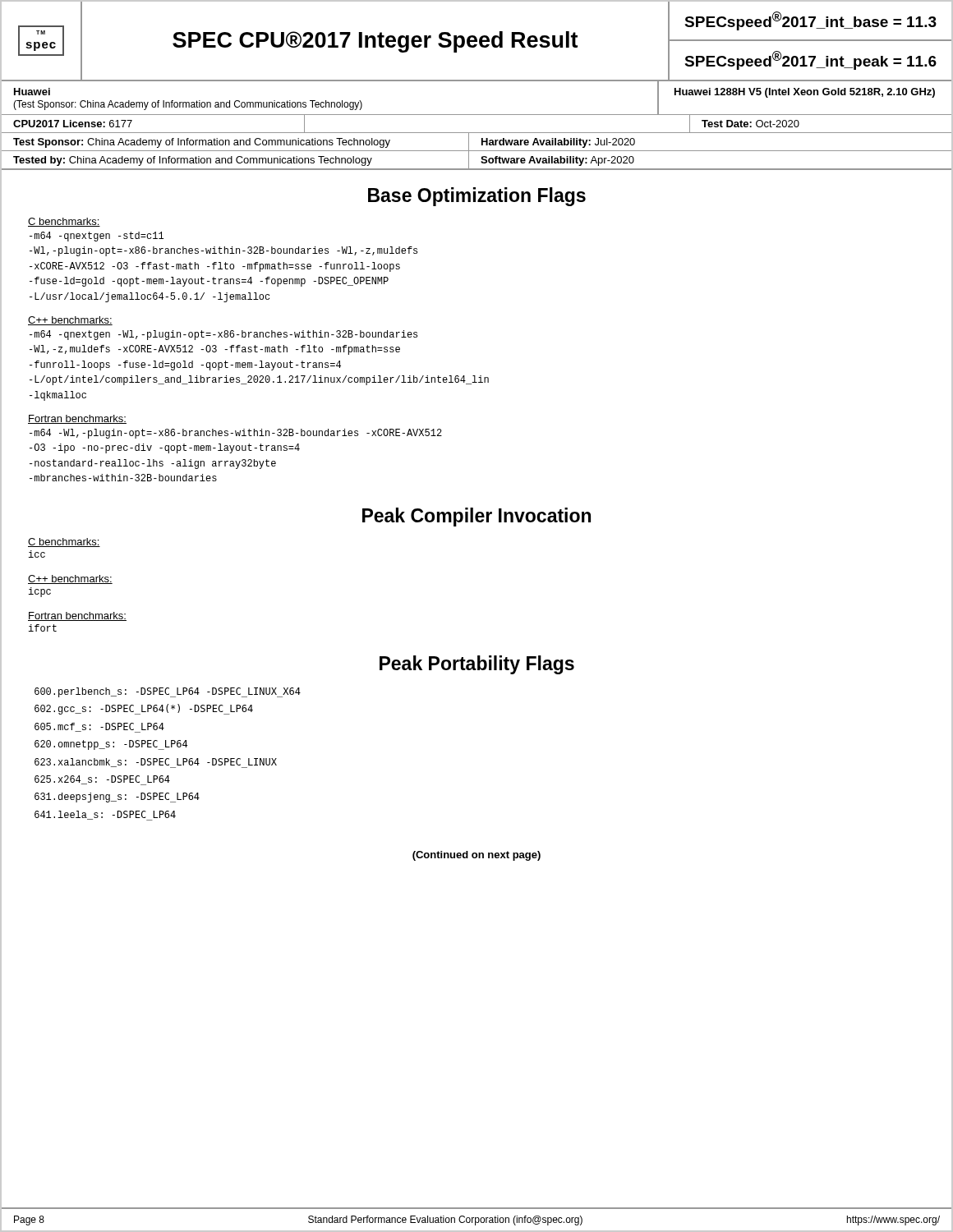Where does it say "Peak Compiler Invocation"?
953x1232 pixels.
(476, 516)
